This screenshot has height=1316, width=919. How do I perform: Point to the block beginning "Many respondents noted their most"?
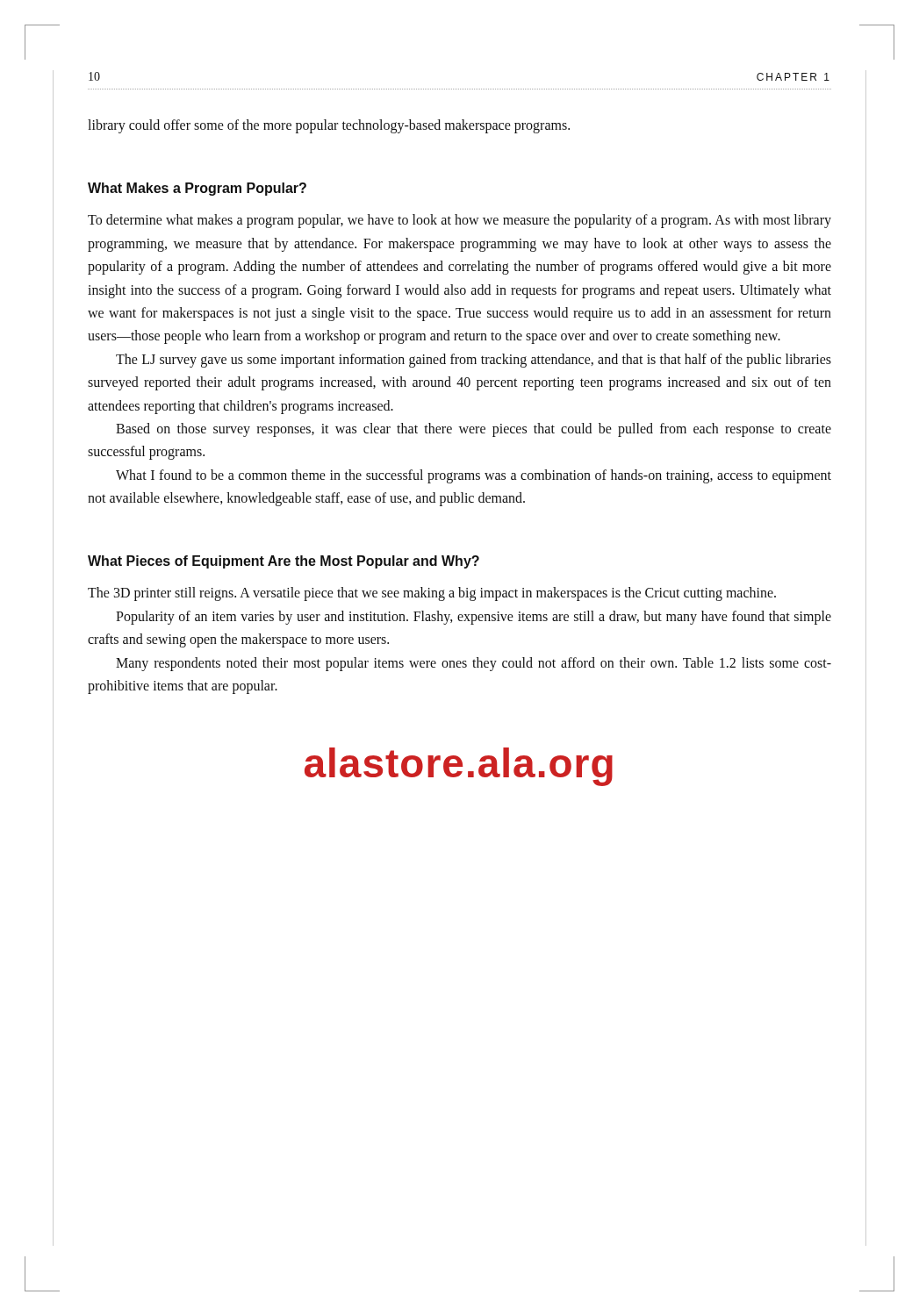460,674
